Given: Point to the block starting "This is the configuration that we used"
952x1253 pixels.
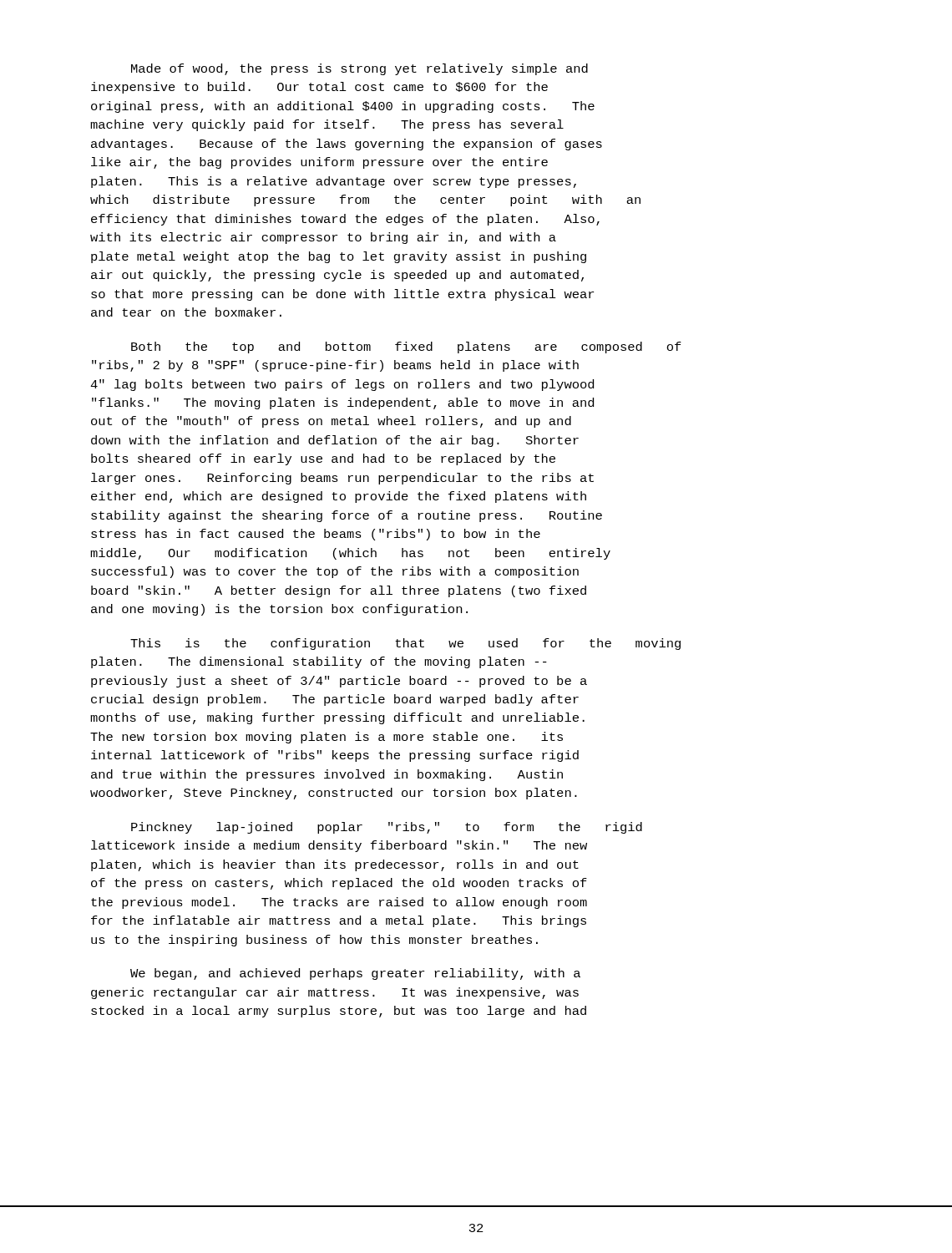Looking at the screenshot, I should pos(386,719).
